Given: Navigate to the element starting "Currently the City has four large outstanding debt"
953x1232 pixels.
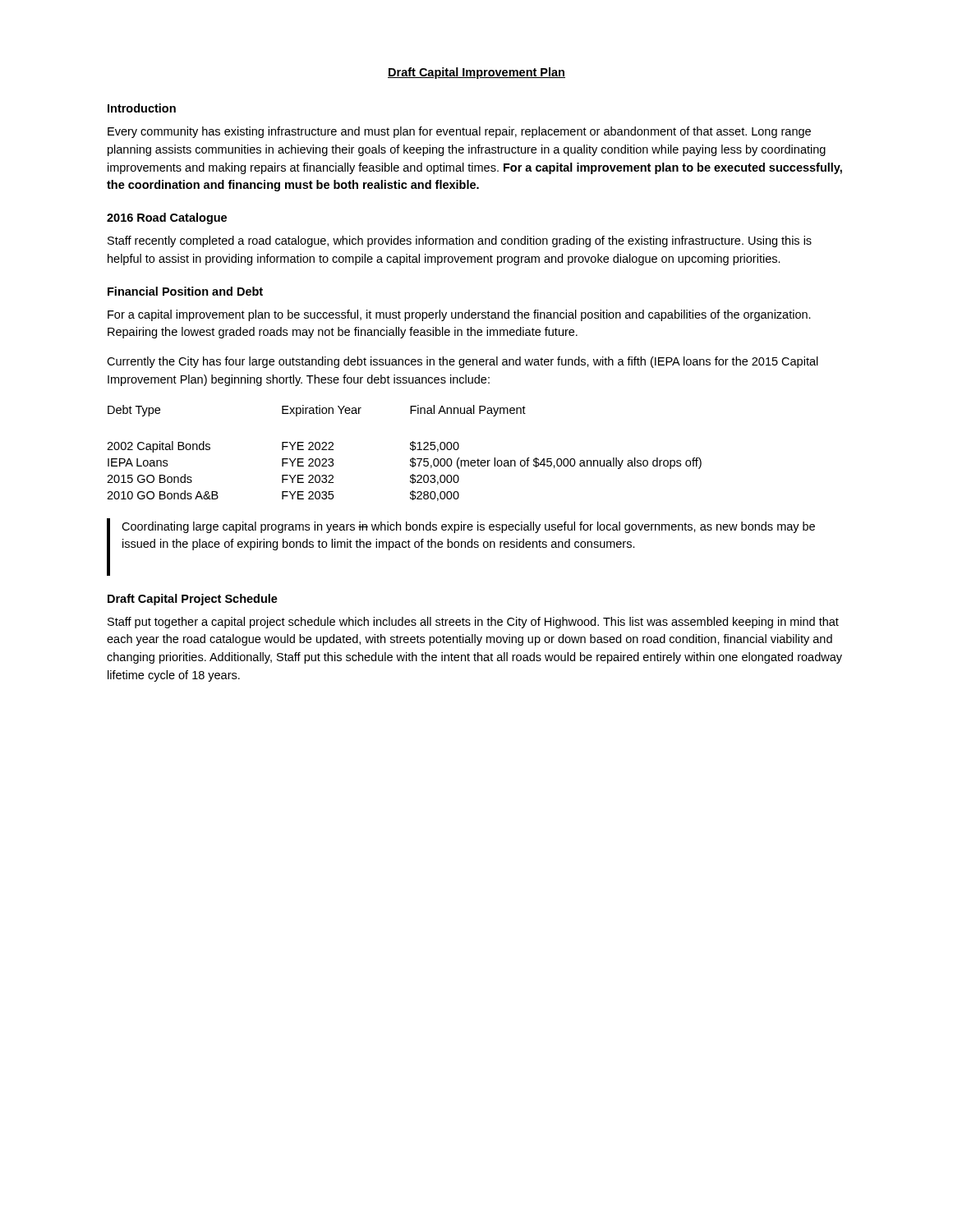Looking at the screenshot, I should 463,370.
